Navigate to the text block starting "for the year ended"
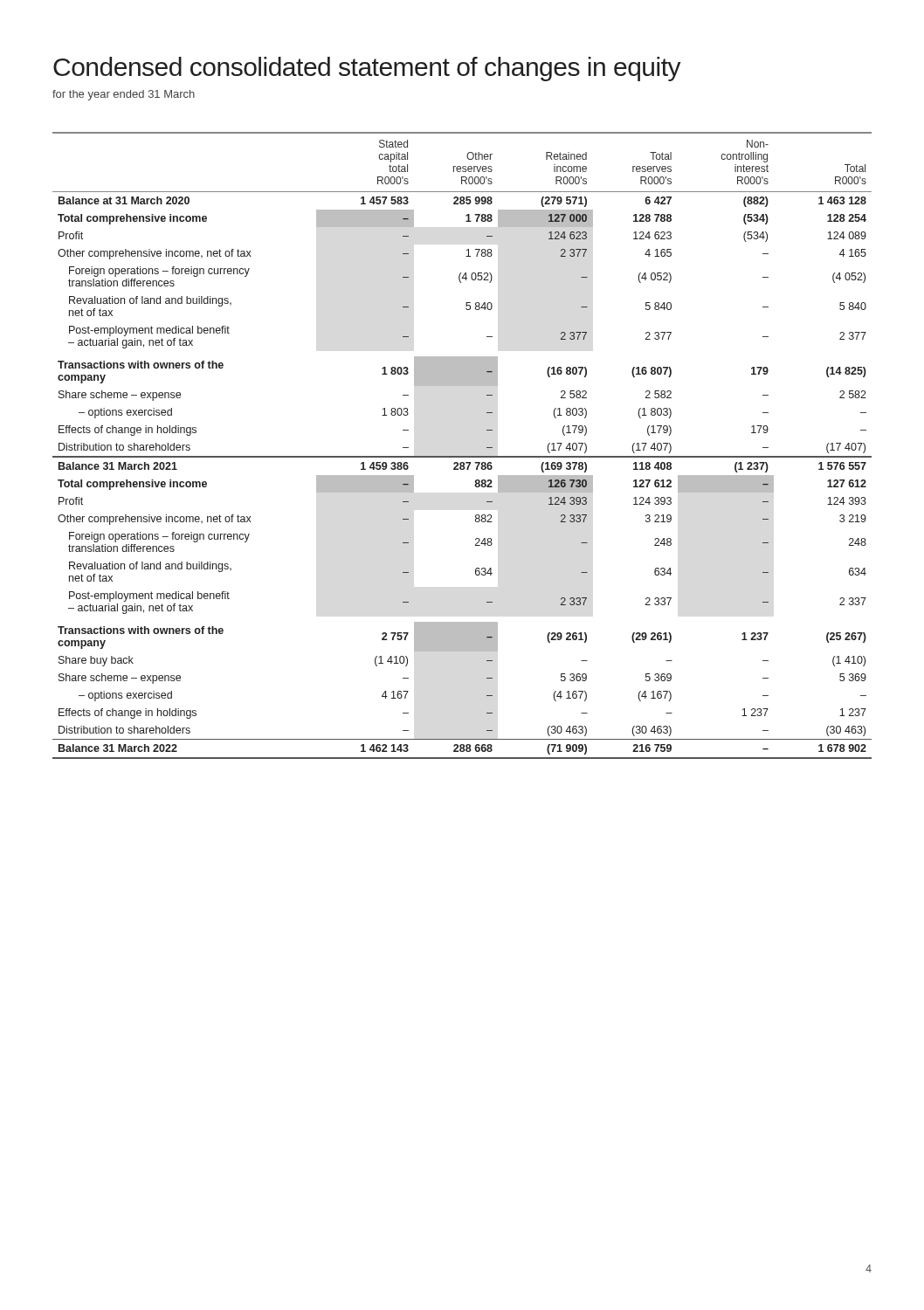924x1310 pixels. tap(124, 94)
